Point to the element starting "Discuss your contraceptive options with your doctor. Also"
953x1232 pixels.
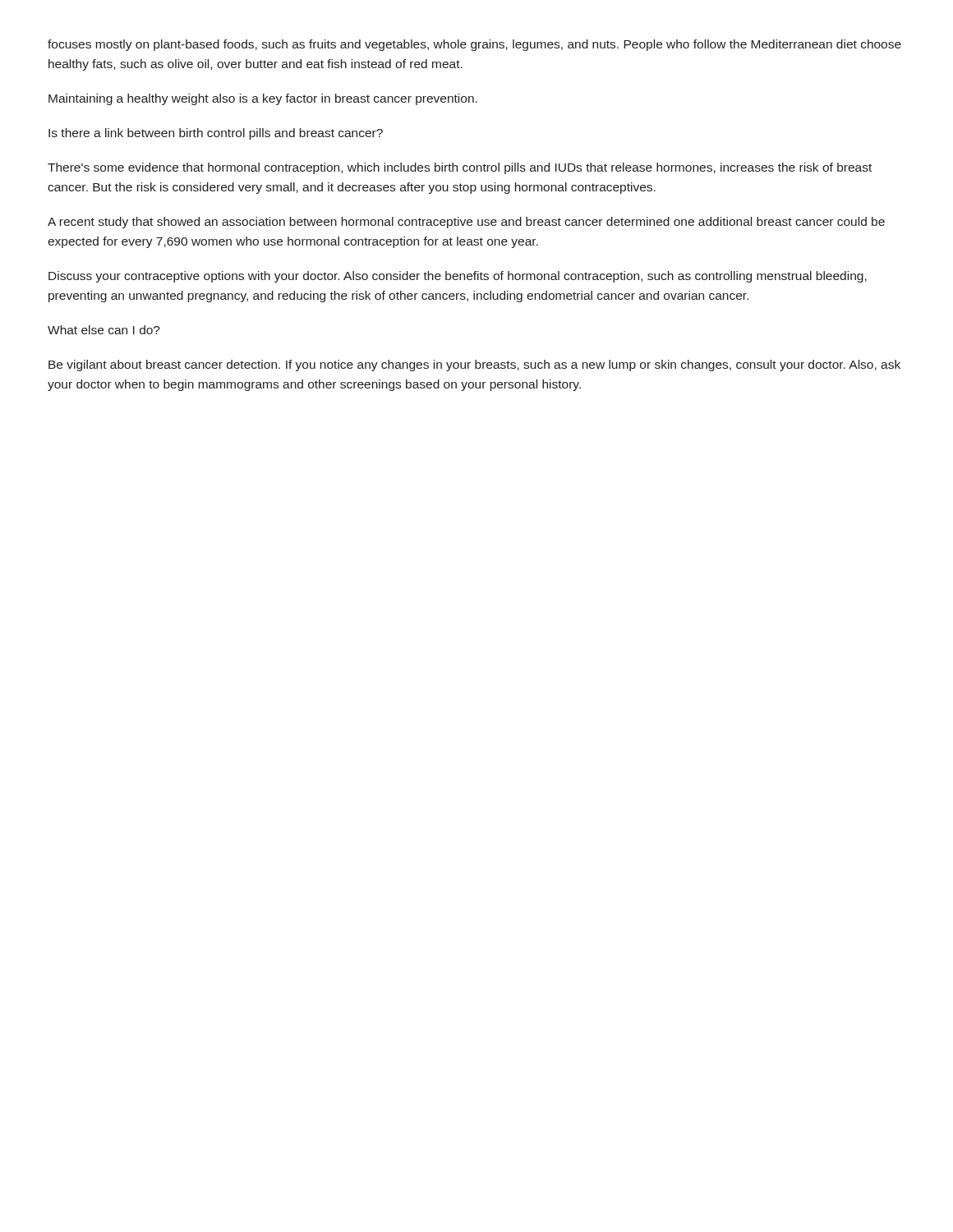click(457, 286)
